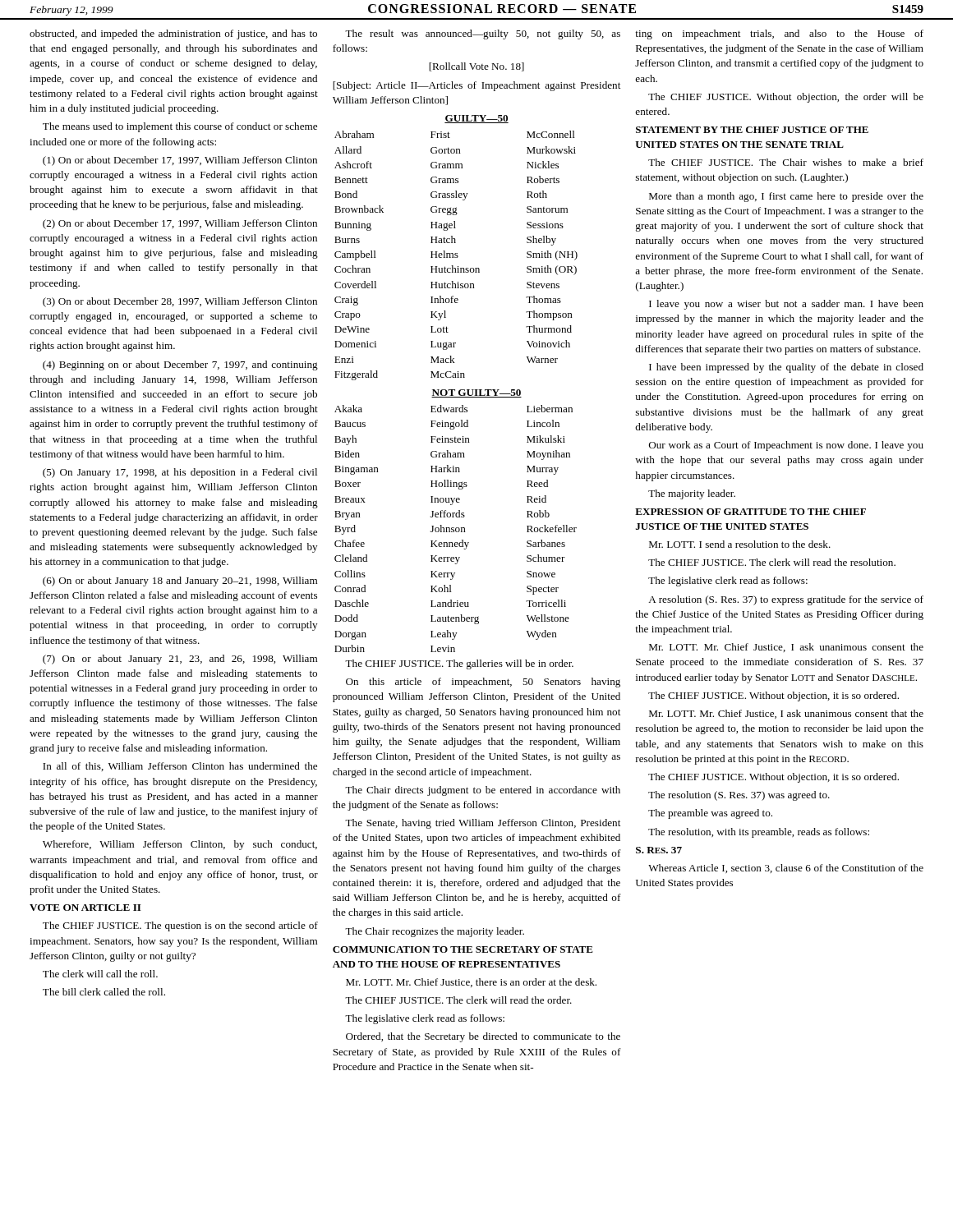
Task: Point to the block beginning "(2) On or about"
Action: (174, 253)
